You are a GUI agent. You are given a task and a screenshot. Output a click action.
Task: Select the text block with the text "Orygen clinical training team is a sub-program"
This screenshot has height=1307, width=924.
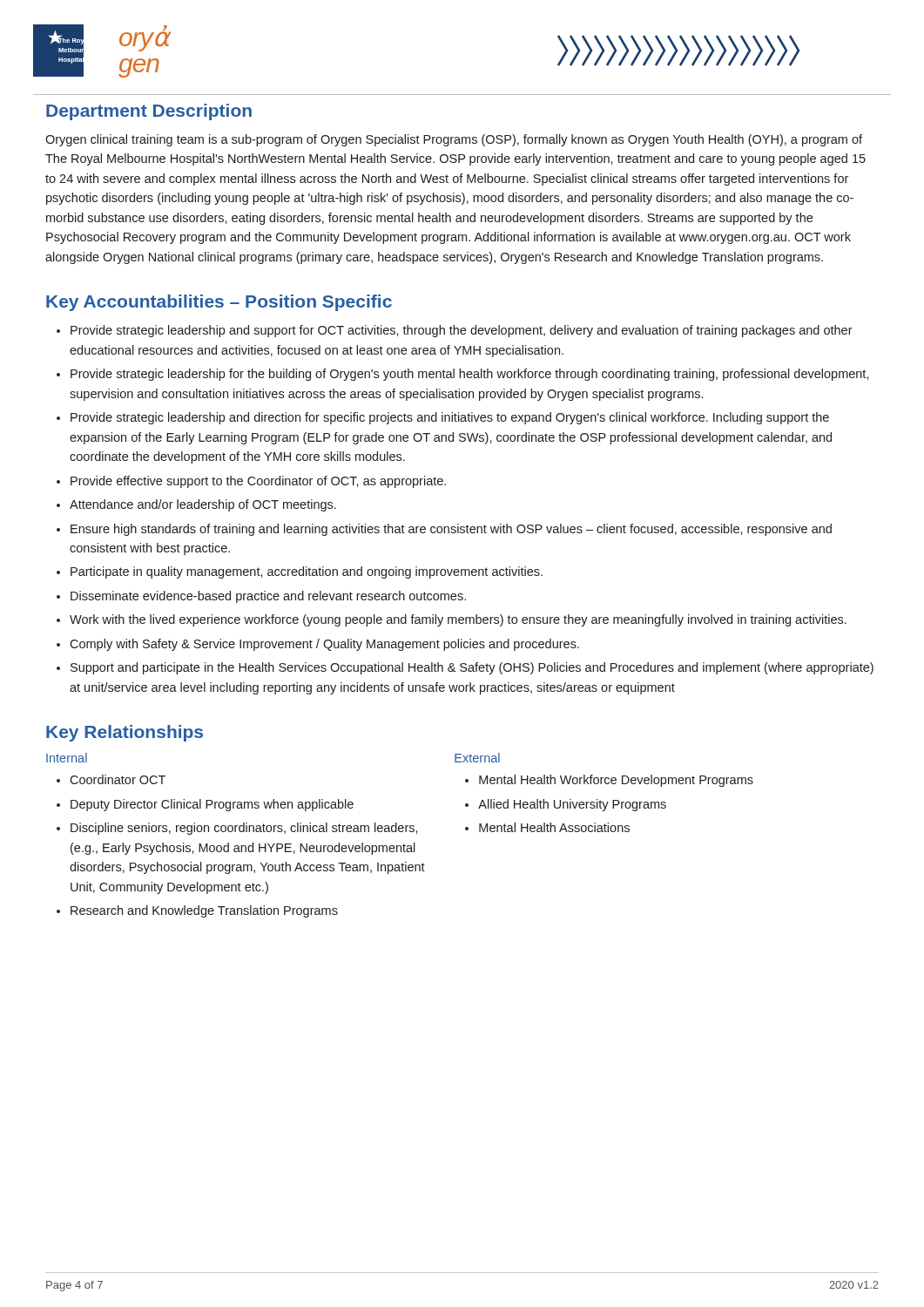click(455, 198)
